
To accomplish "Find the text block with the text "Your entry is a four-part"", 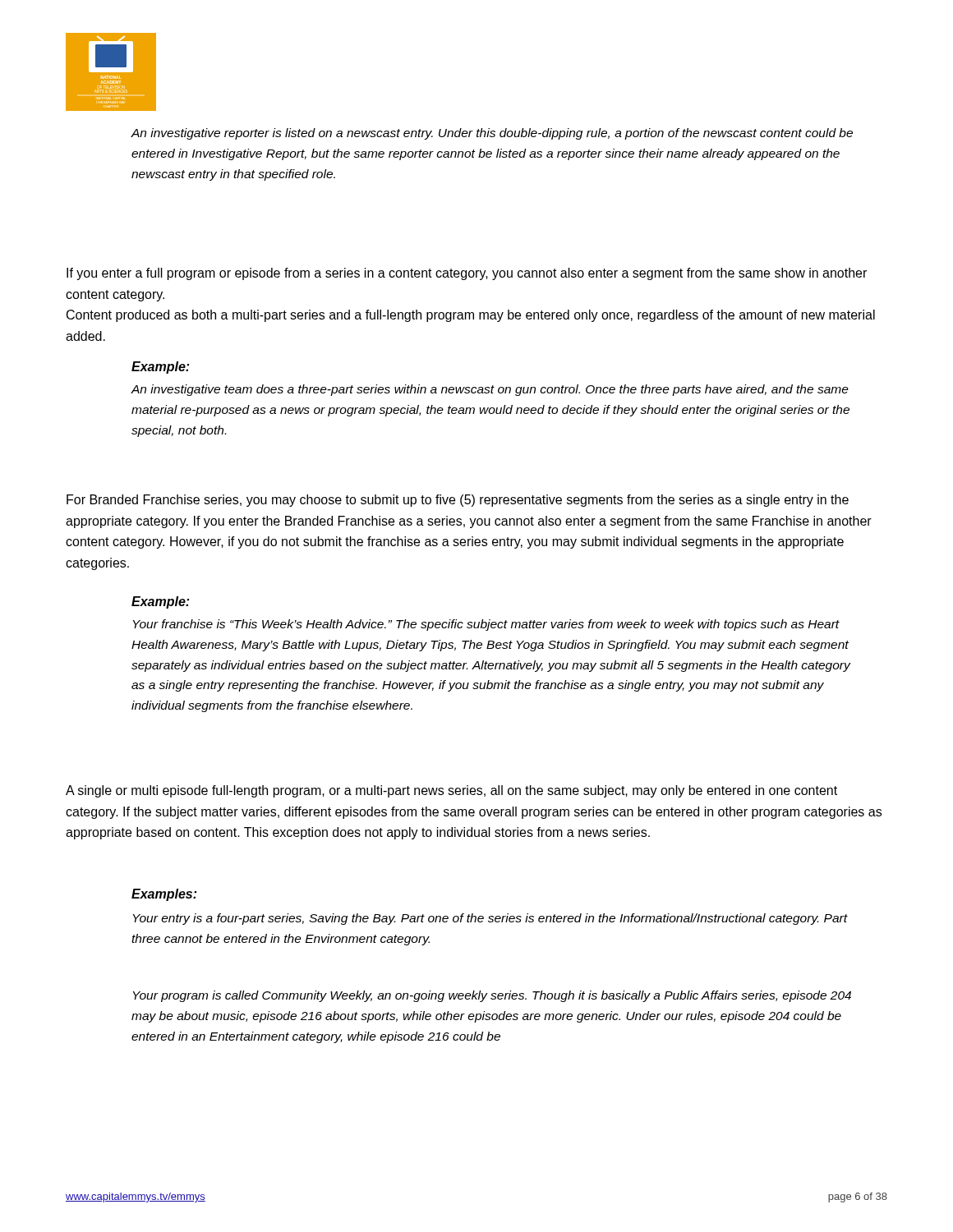I will [x=489, y=928].
